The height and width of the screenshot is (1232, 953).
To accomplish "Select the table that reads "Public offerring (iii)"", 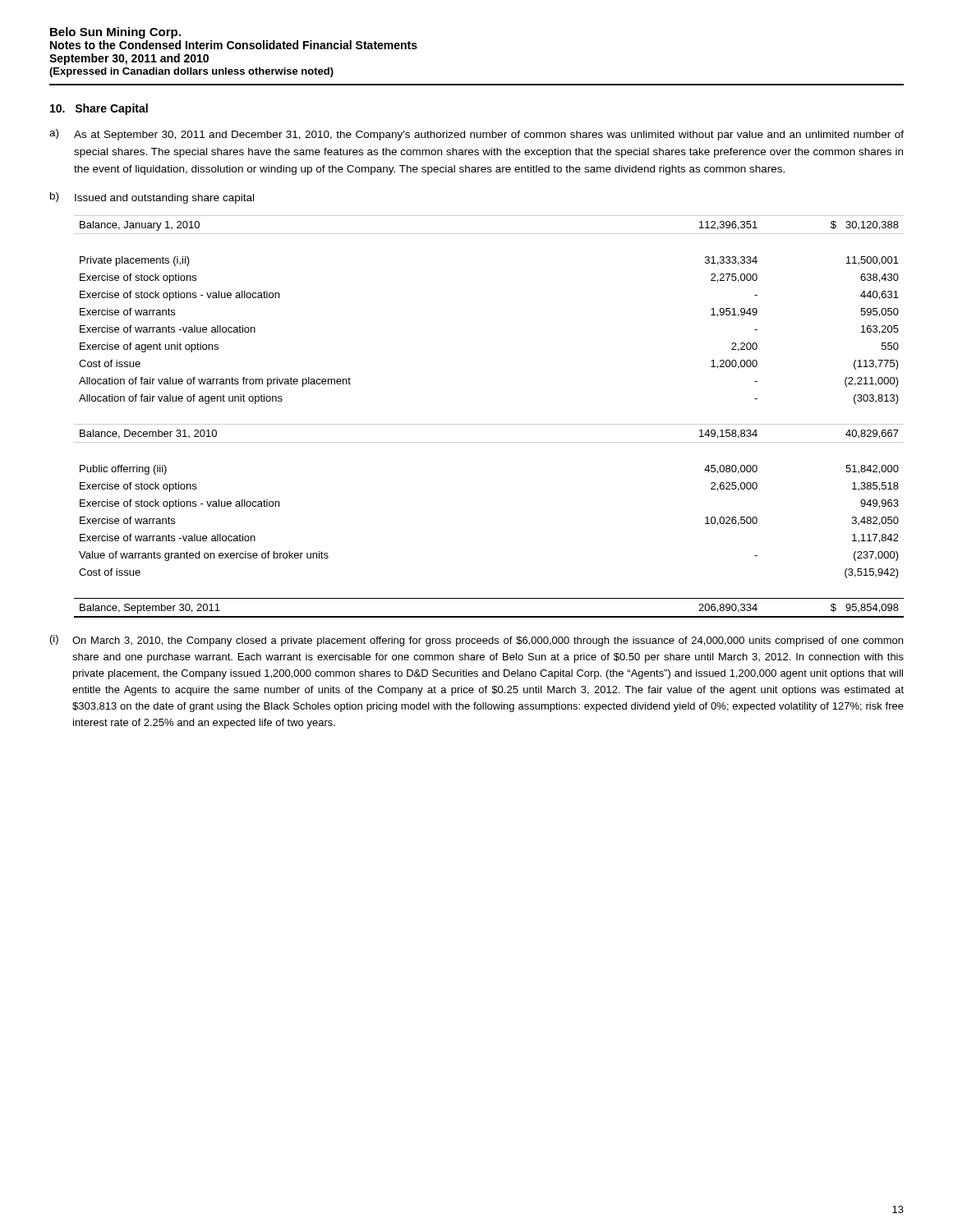I will coord(489,416).
